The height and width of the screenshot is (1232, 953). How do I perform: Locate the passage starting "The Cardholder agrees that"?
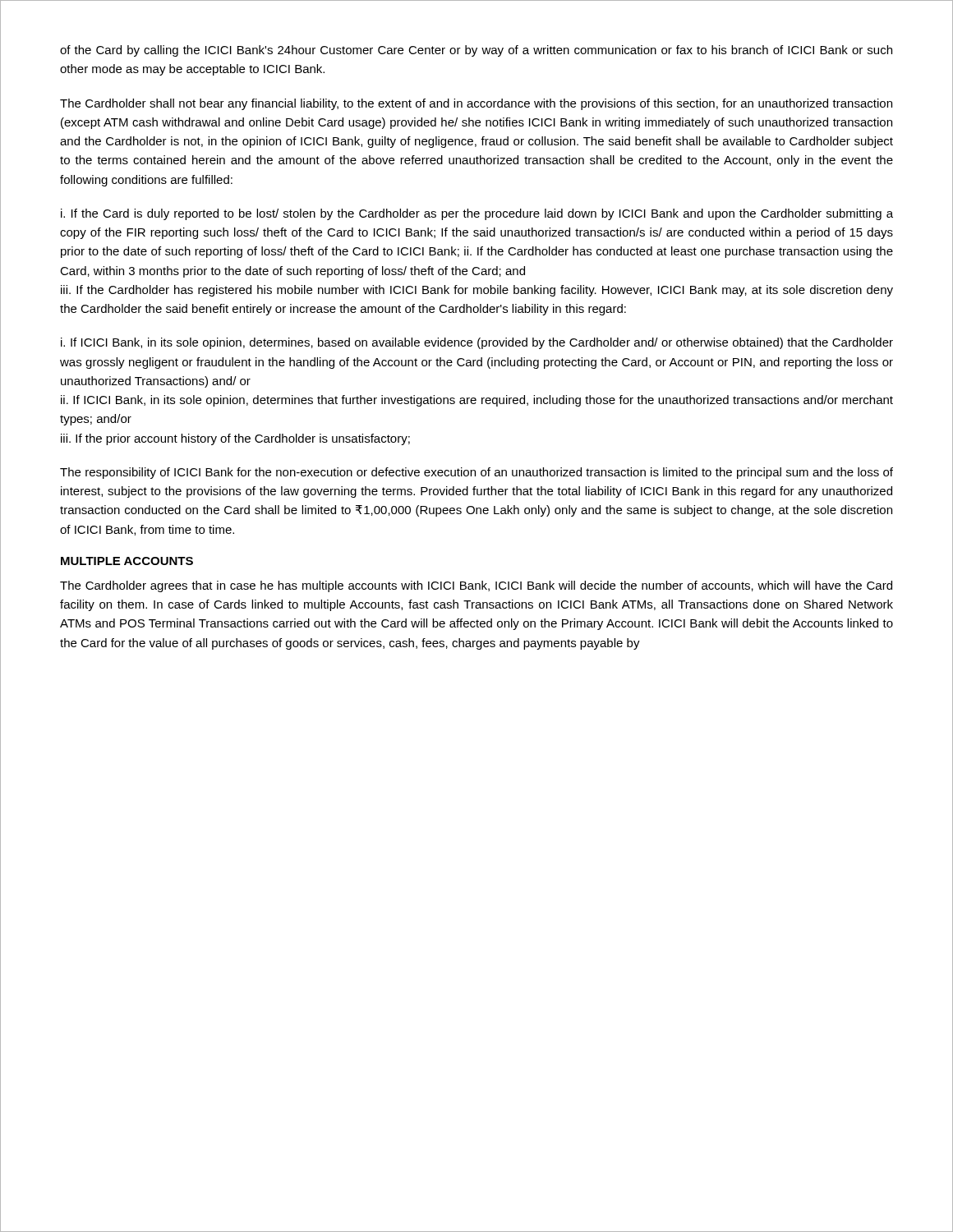(476, 614)
